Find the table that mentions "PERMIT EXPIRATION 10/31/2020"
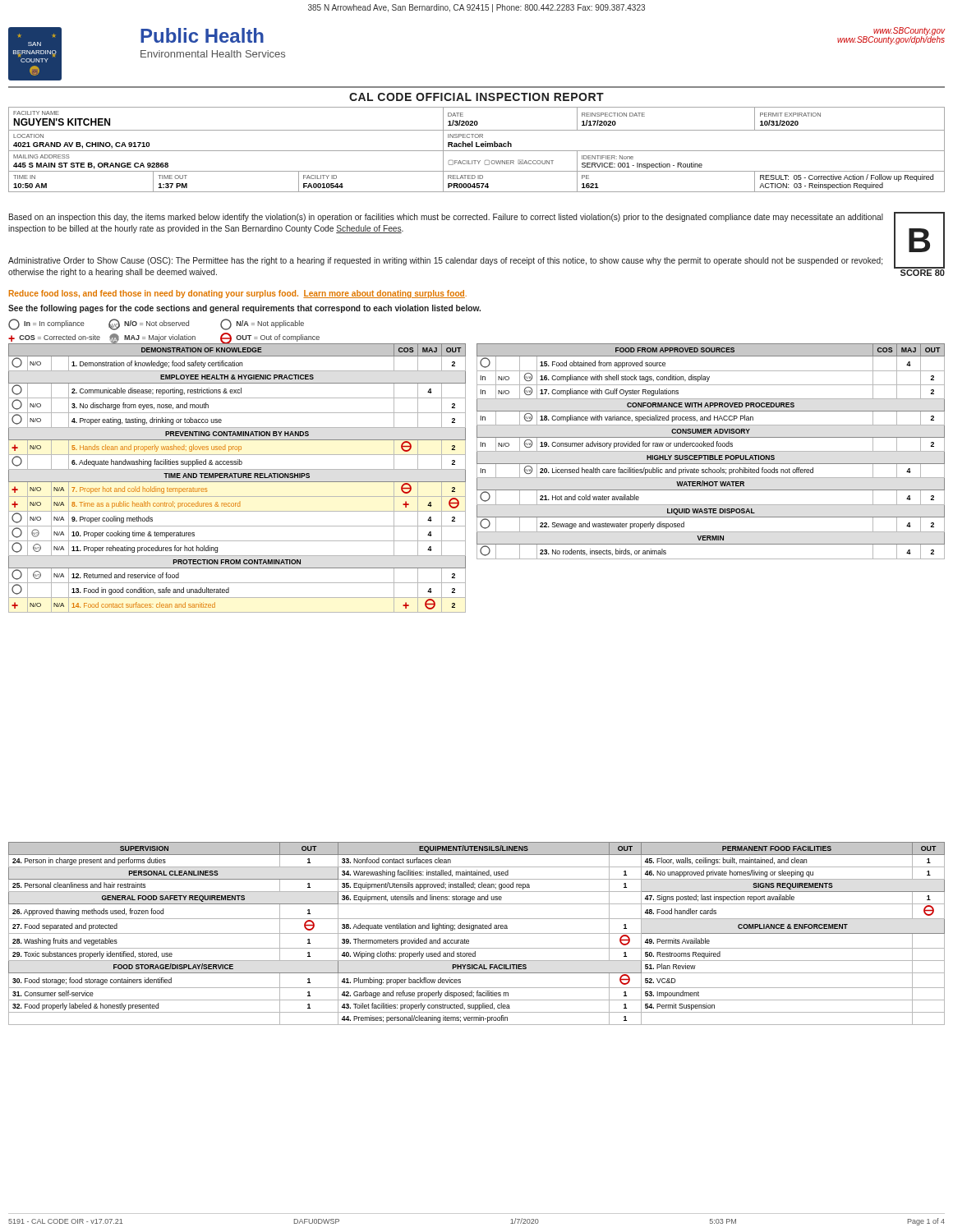 coord(476,150)
